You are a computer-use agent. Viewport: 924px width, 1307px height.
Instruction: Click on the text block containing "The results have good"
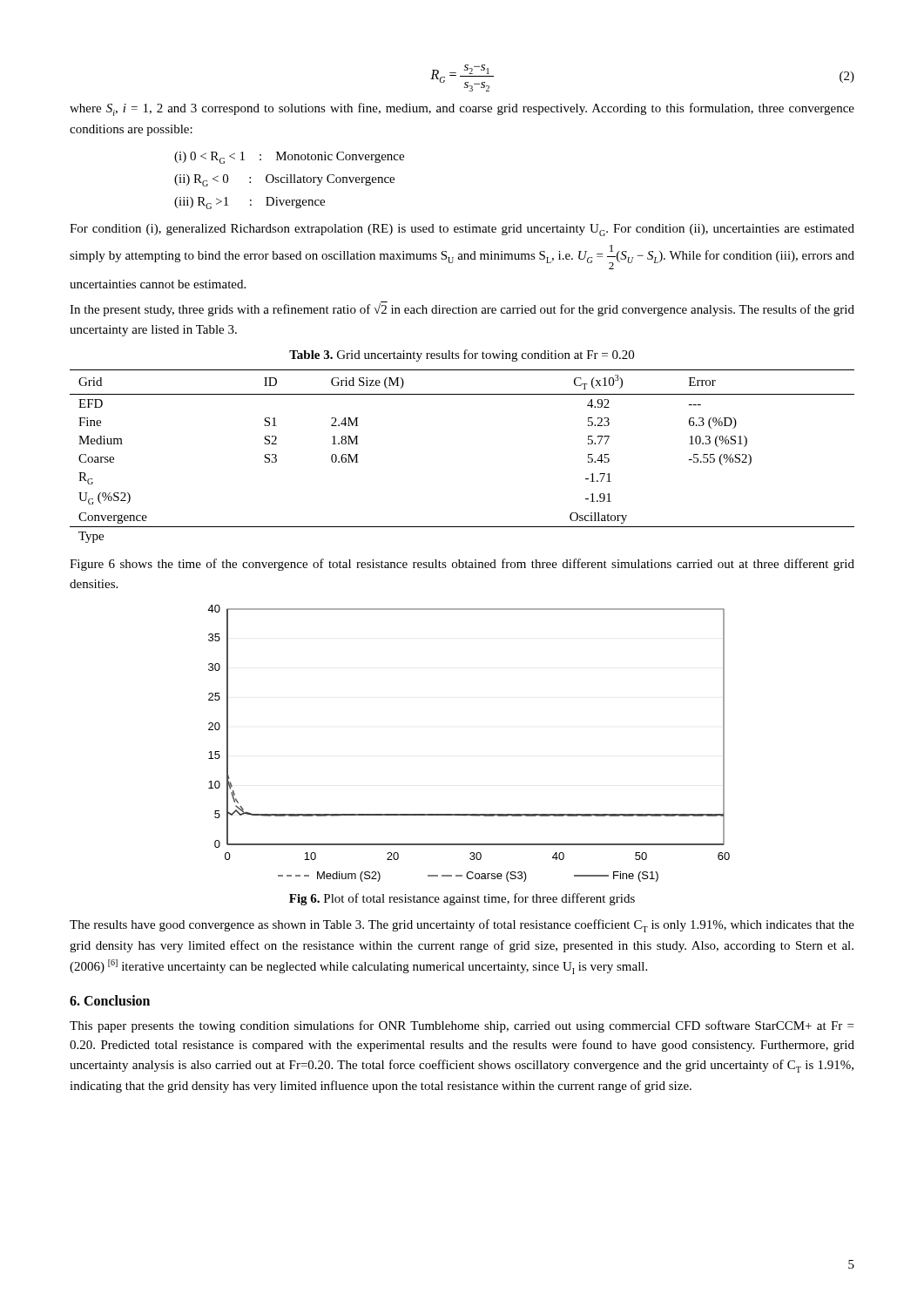click(462, 946)
